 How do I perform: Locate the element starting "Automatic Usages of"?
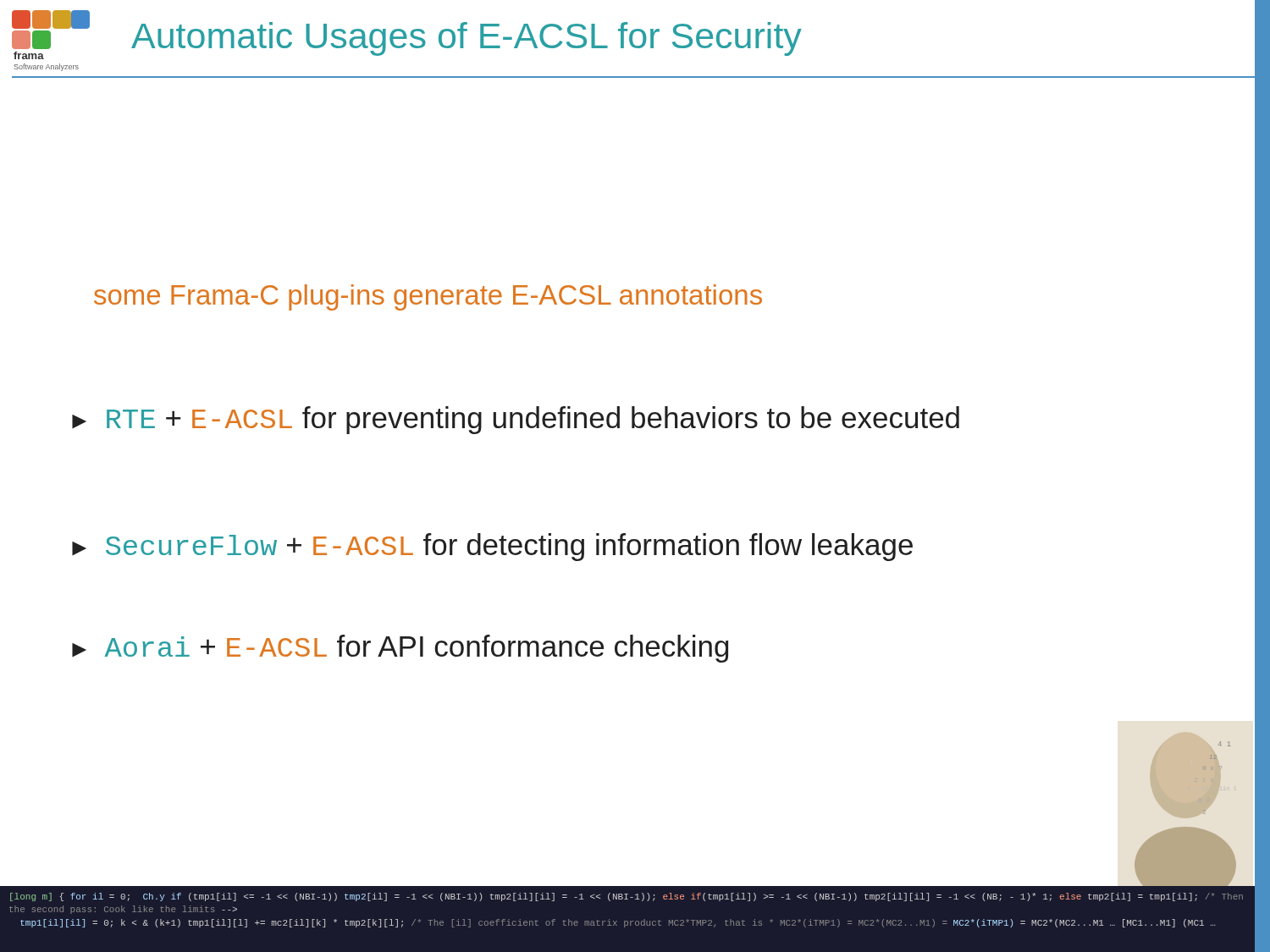click(466, 36)
